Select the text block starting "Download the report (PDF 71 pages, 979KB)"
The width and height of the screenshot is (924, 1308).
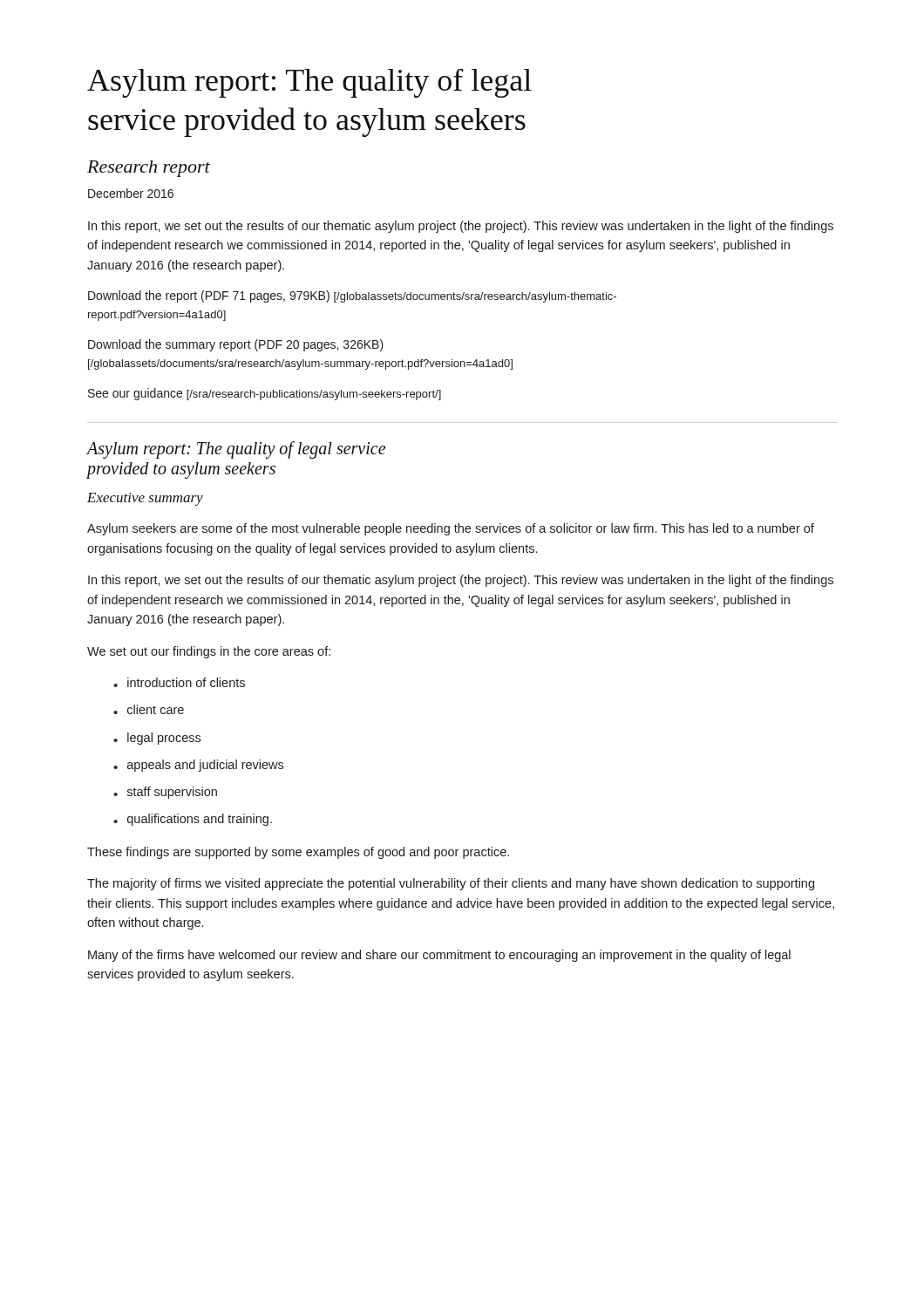(462, 306)
